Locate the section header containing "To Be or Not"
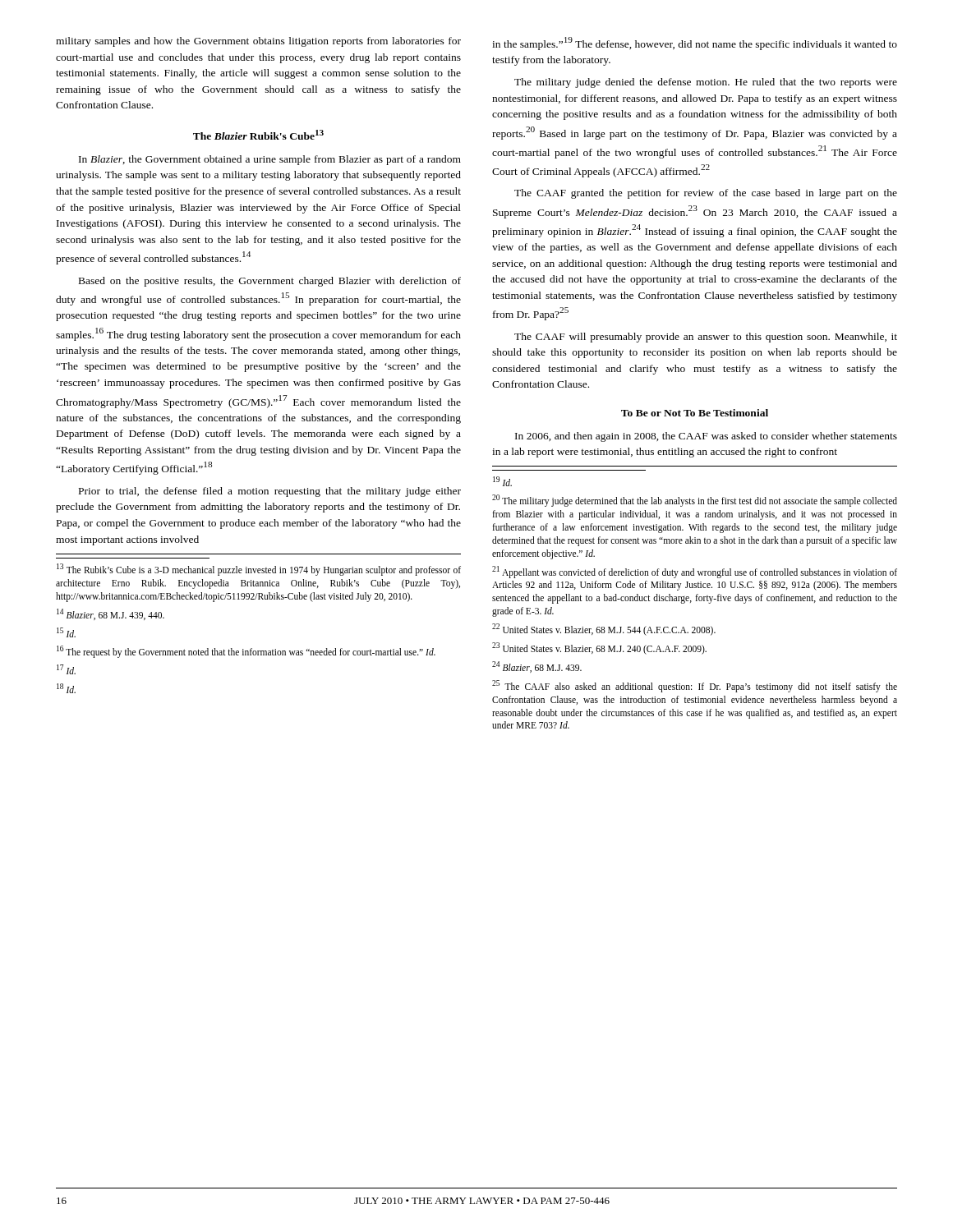Viewport: 953px width, 1232px height. (x=695, y=413)
